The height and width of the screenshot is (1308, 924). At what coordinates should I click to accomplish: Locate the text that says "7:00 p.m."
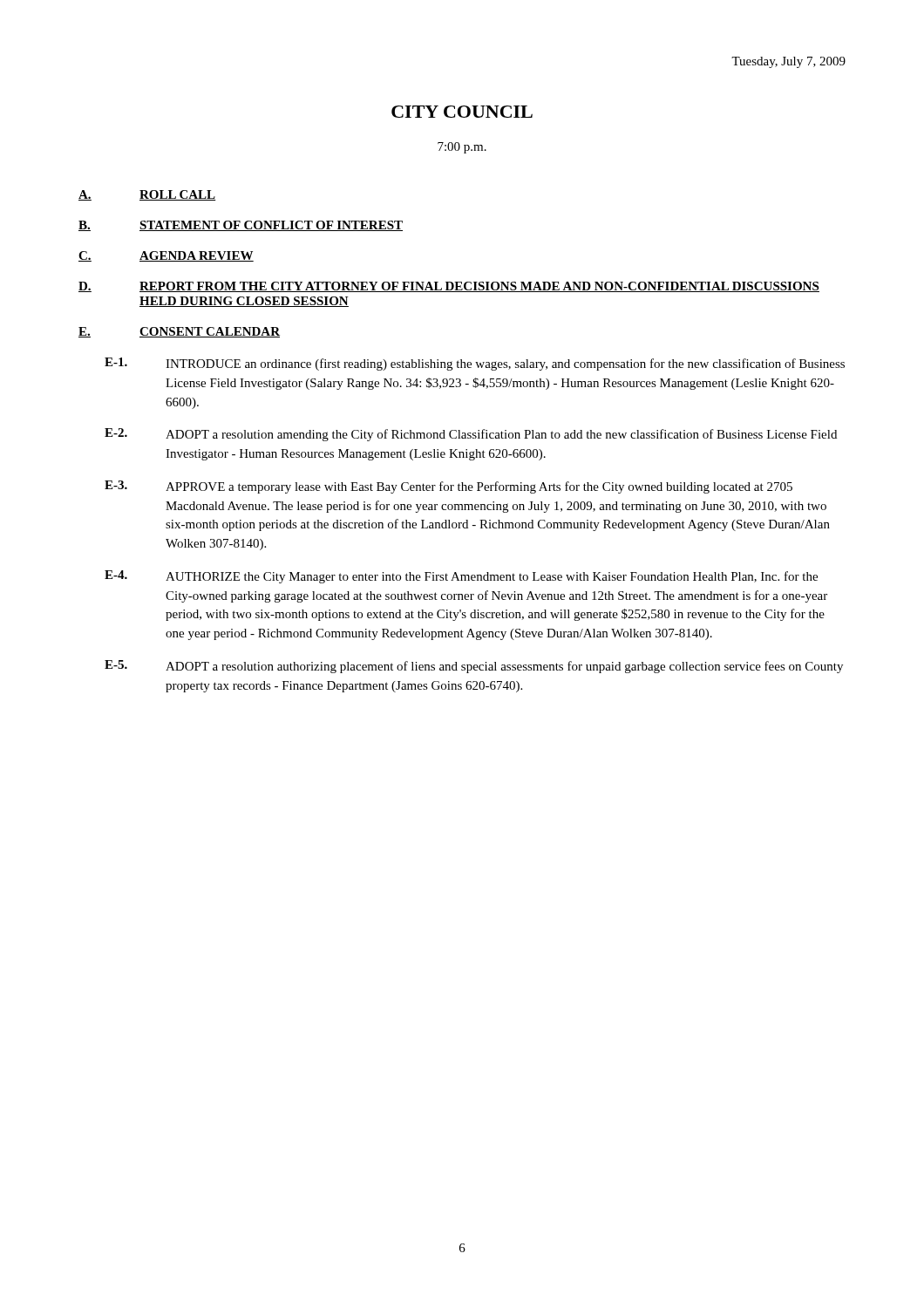pos(462,146)
